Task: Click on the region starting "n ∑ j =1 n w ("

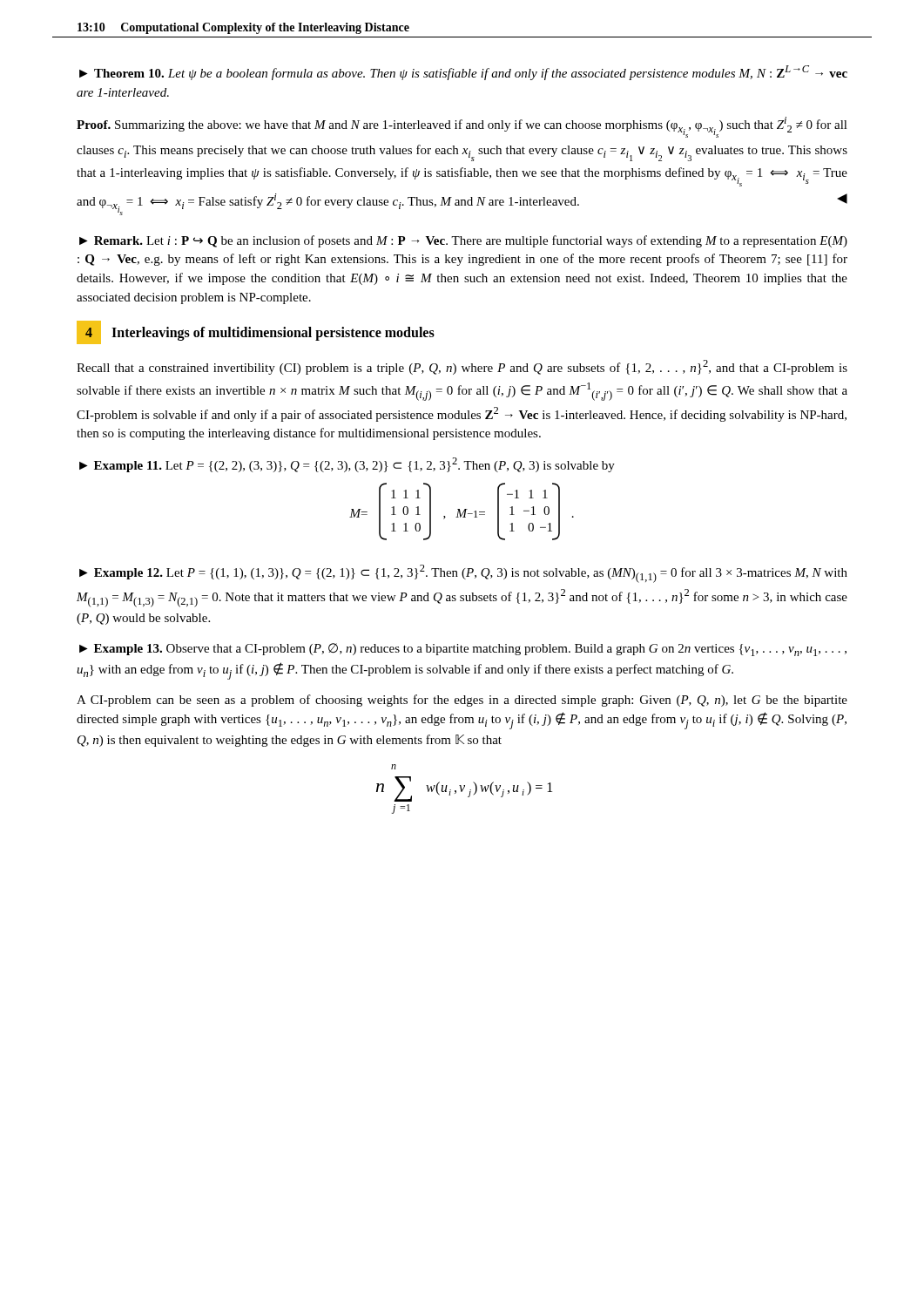Action: coord(462,787)
